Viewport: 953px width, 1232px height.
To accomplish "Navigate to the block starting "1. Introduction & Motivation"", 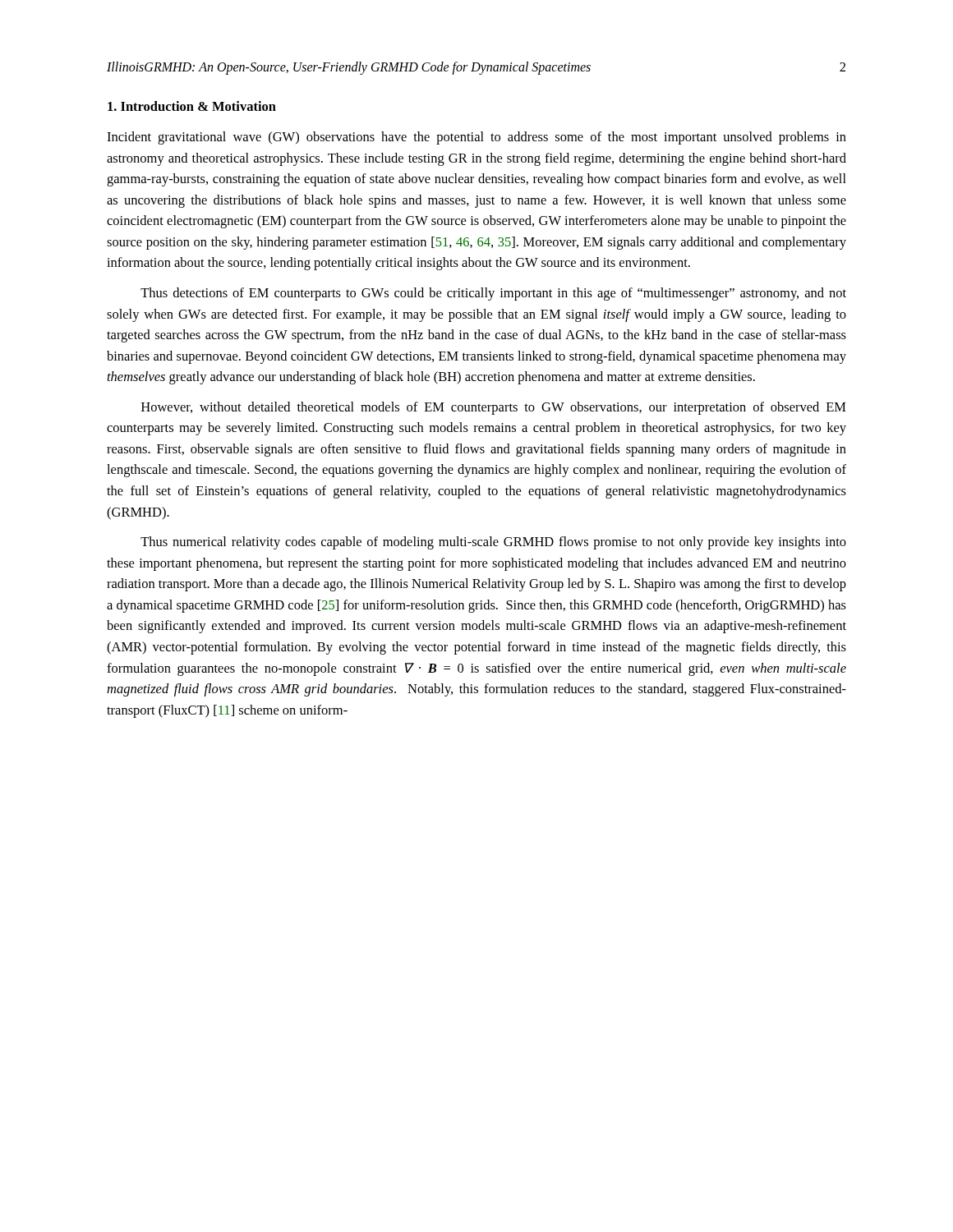I will pos(191,106).
